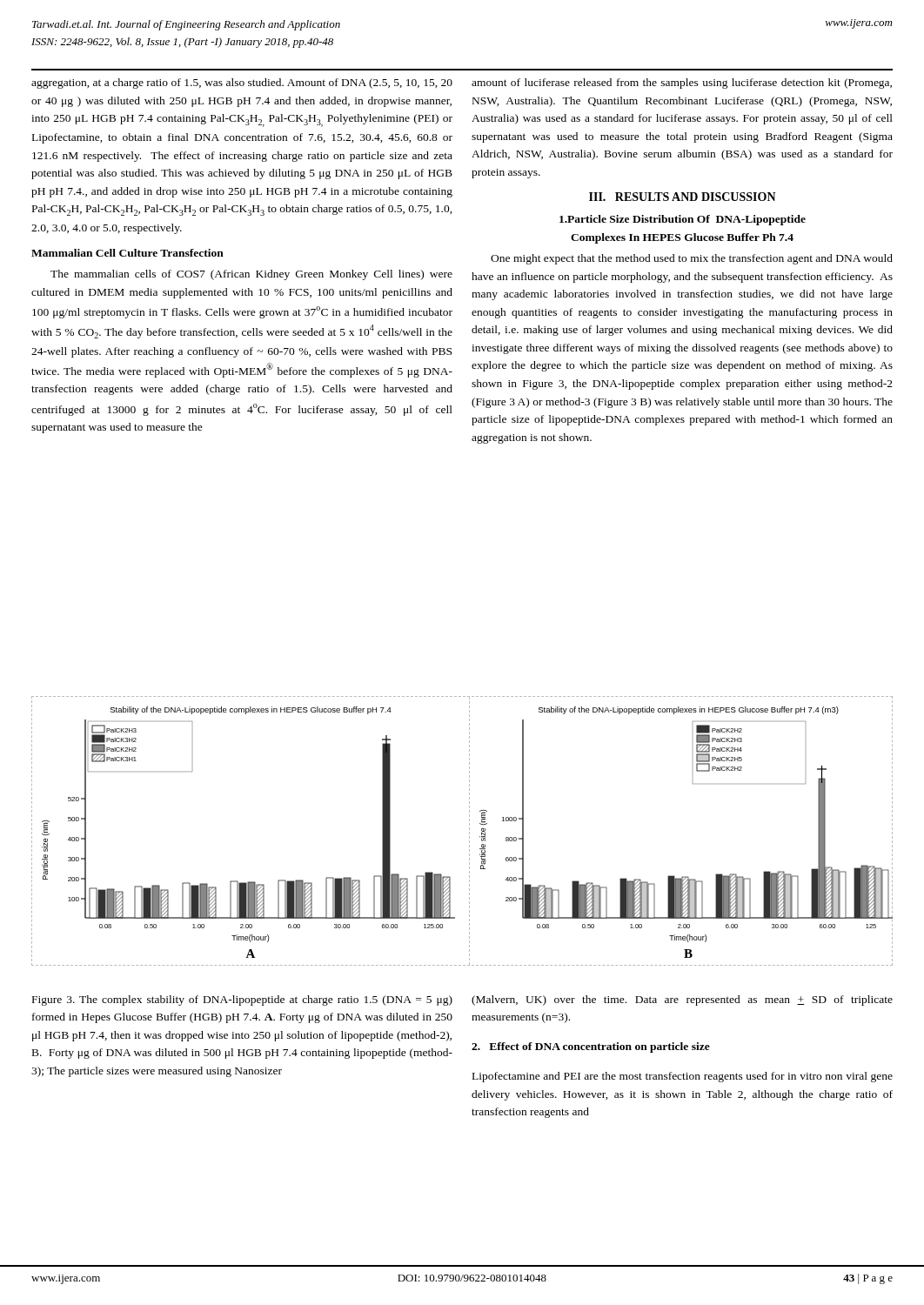This screenshot has height=1305, width=924.
Task: Locate the section header that opens with "Mammalian Cell Culture"
Action: point(127,253)
